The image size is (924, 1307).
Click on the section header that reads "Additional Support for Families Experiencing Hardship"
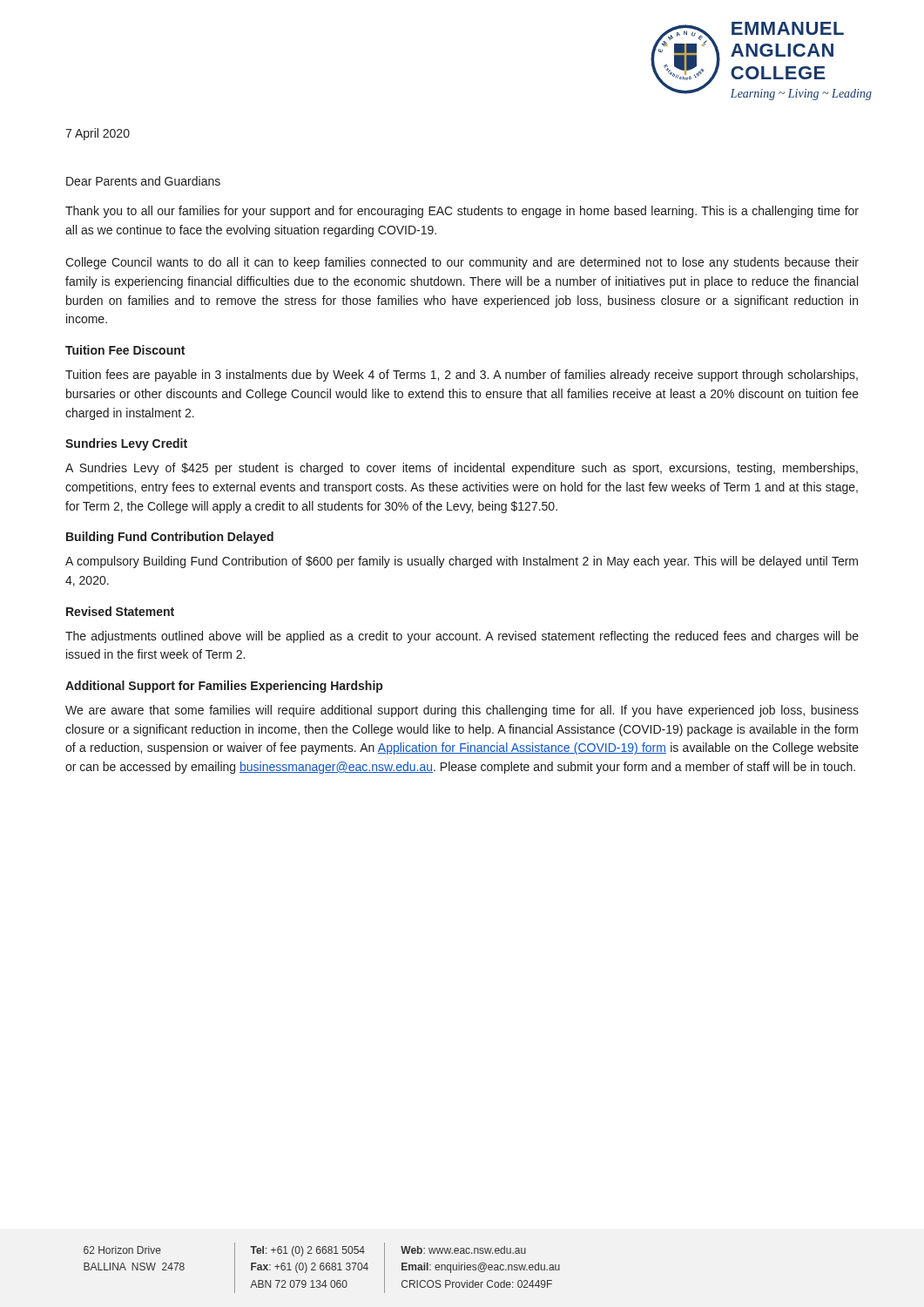pyautogui.click(x=224, y=686)
